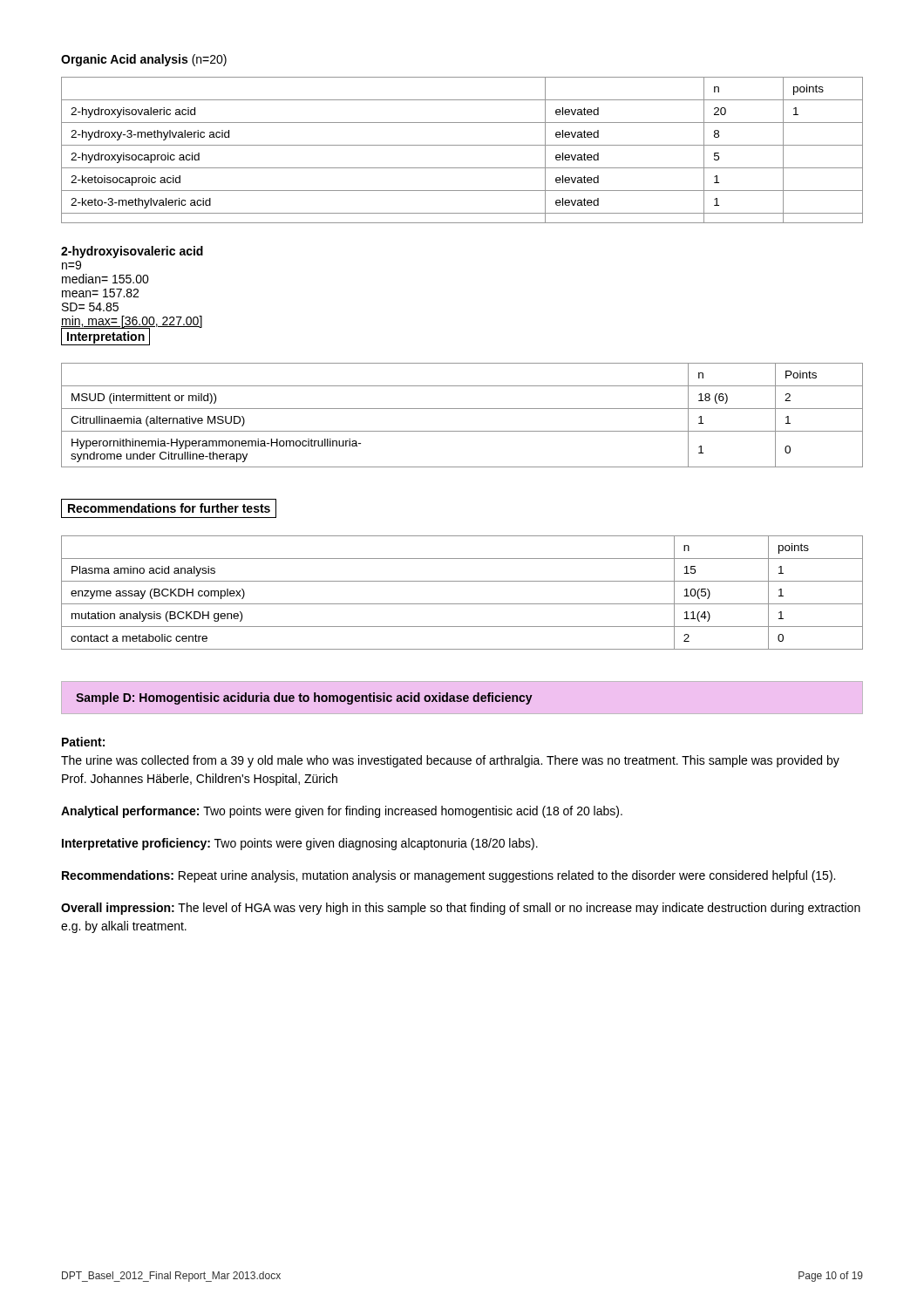
Task: Click on the text block that says "Recommendations: Repeat urine analysis, mutation"
Action: pyautogui.click(x=449, y=876)
